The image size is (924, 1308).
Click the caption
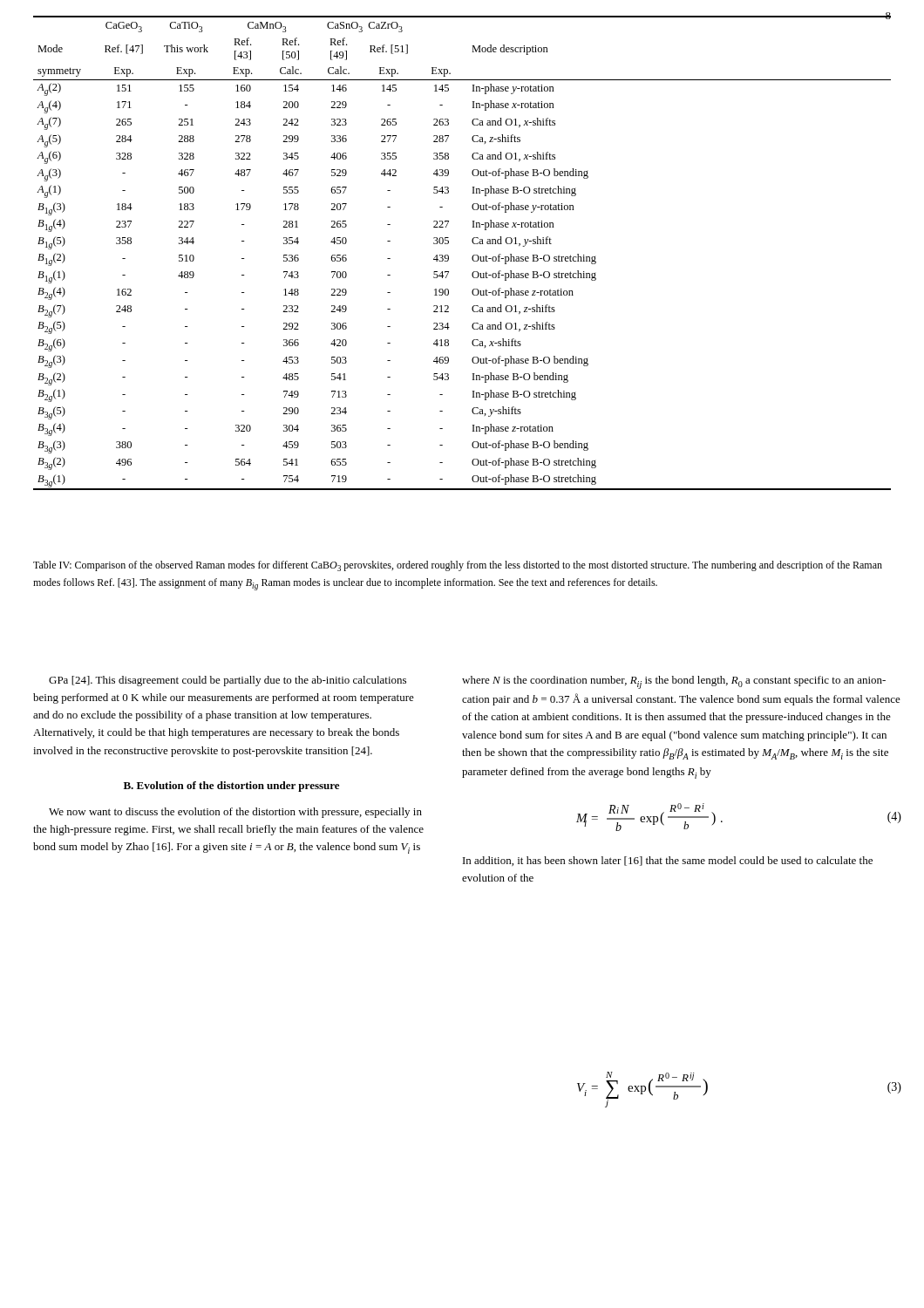(458, 575)
